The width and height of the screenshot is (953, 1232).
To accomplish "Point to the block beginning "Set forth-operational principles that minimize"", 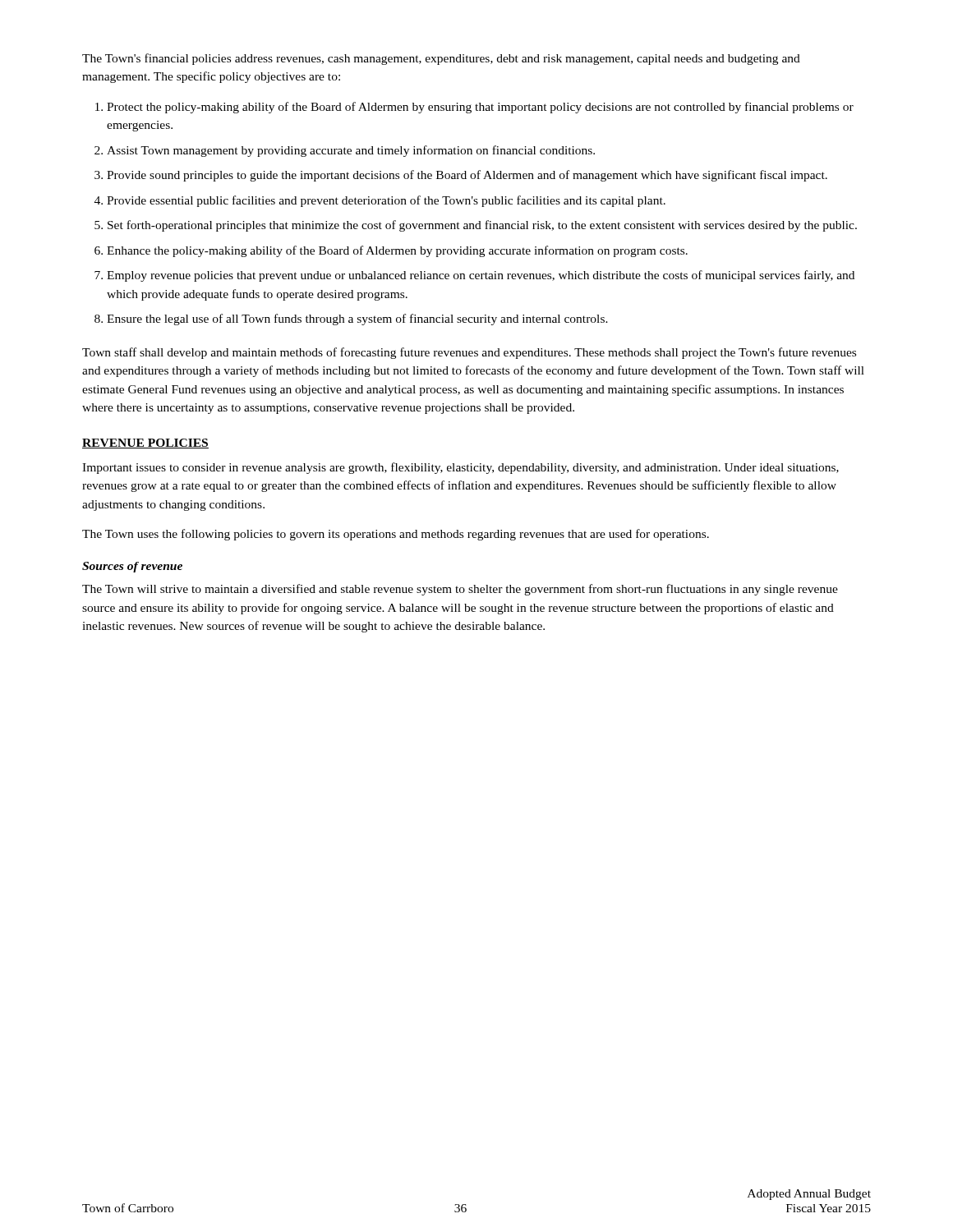I will click(x=489, y=225).
